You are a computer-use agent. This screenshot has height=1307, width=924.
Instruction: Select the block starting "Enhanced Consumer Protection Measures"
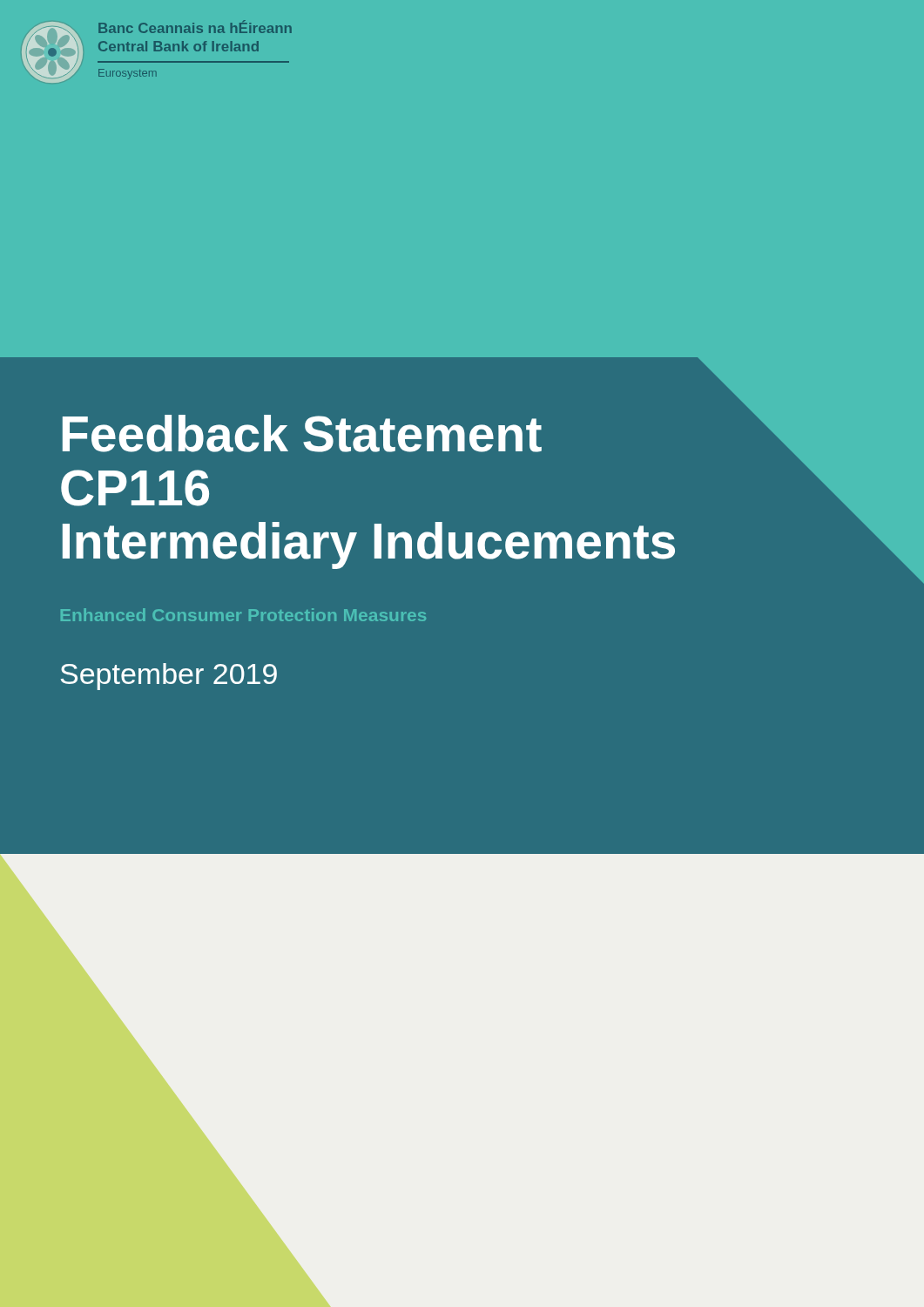(x=243, y=615)
